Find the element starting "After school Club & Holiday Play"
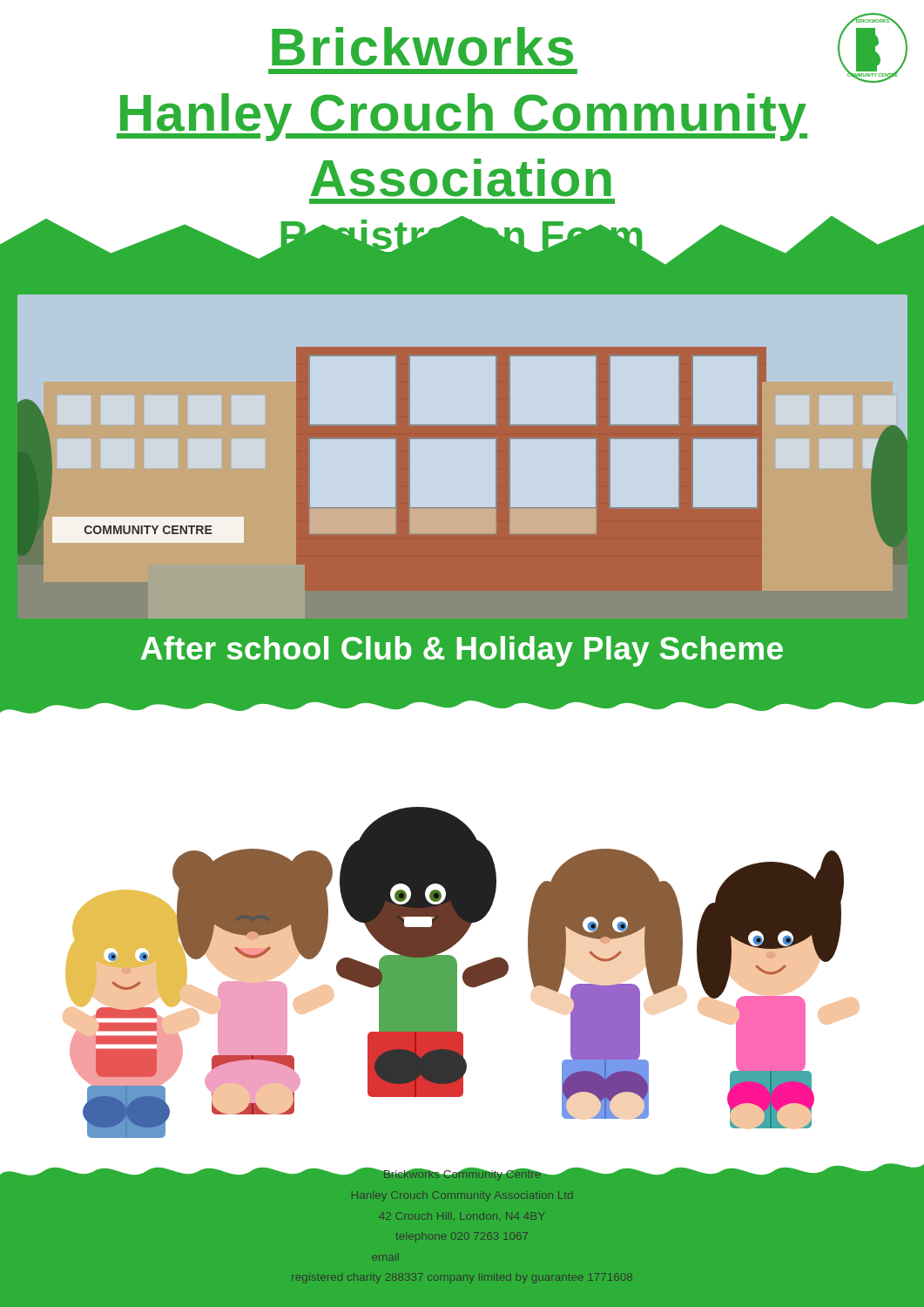 pos(462,649)
